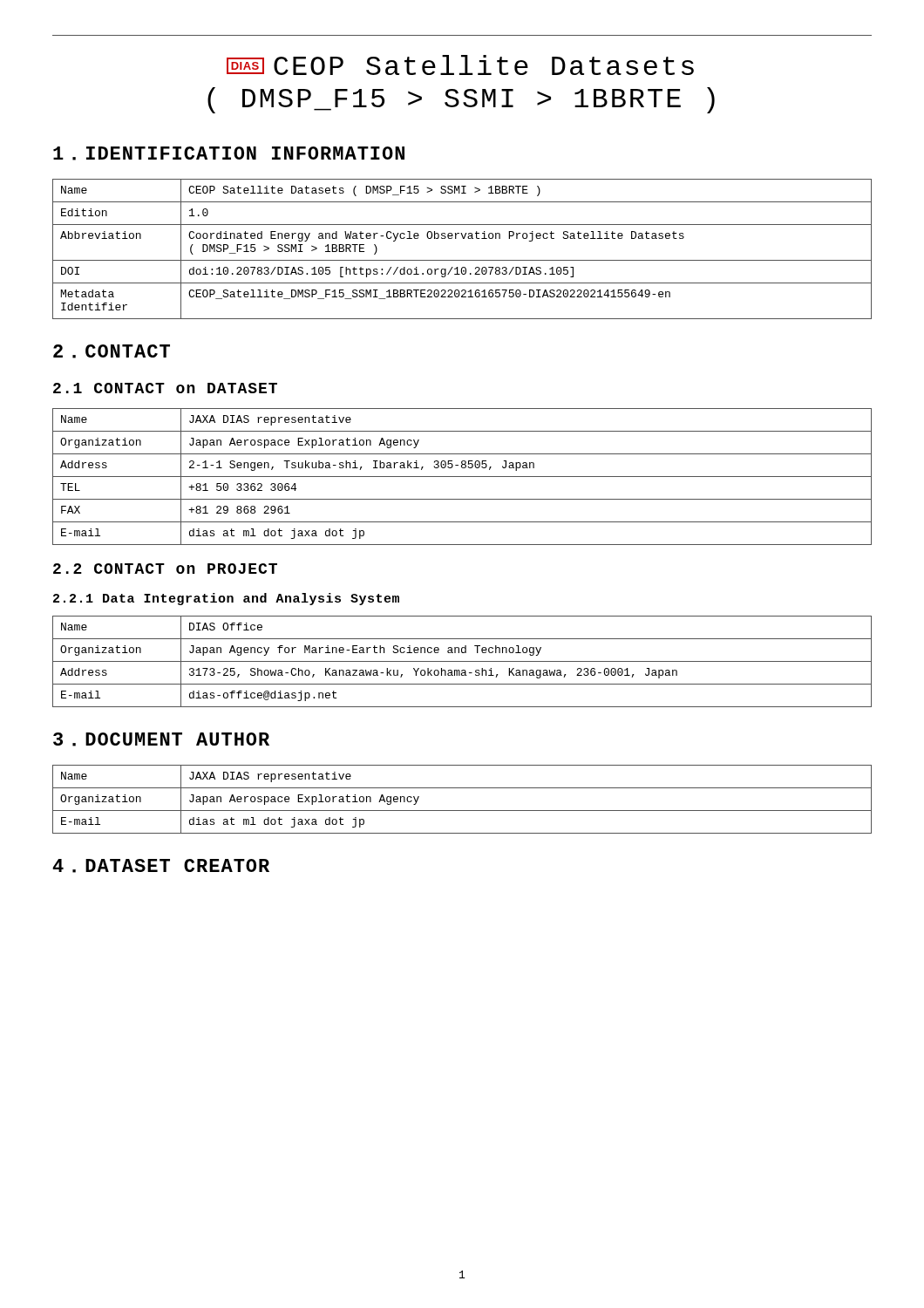Viewport: 924px width, 1308px height.
Task: Find the block starting "2.1 CONTACT on"
Action: coord(165,389)
